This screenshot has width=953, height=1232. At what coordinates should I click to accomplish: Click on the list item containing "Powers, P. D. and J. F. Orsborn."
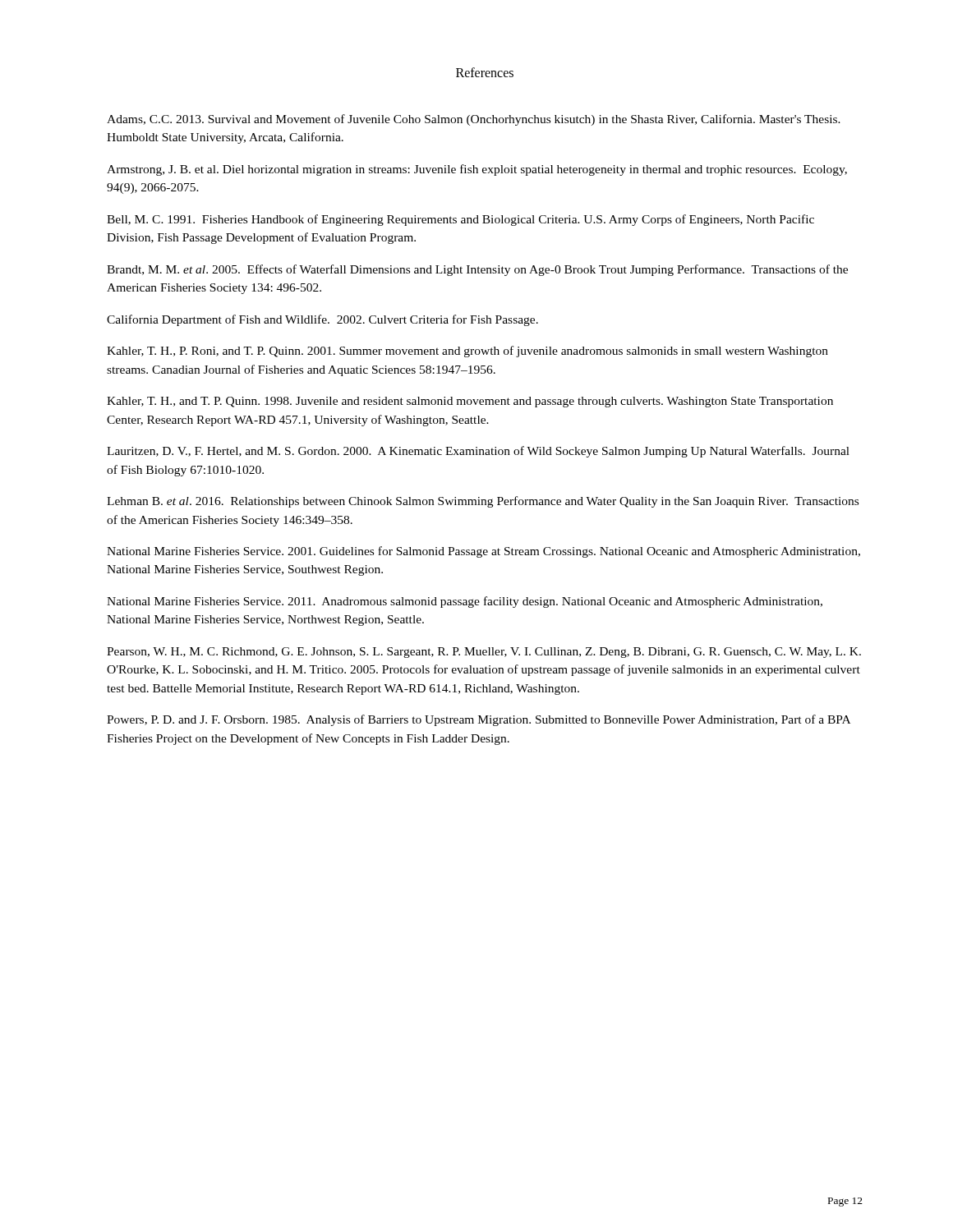(x=479, y=729)
